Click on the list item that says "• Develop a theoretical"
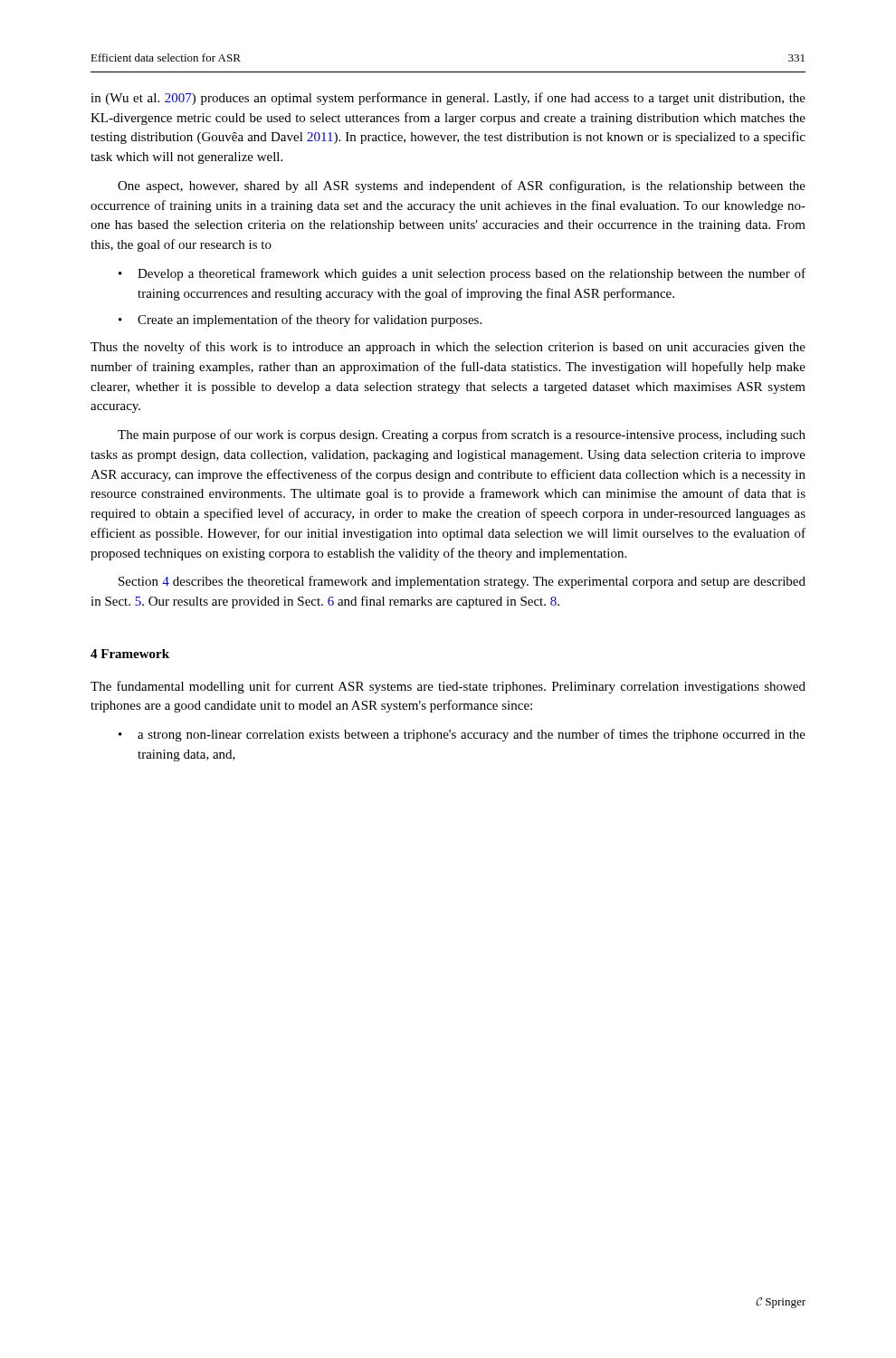Screen dimensions: 1358x896 click(462, 284)
